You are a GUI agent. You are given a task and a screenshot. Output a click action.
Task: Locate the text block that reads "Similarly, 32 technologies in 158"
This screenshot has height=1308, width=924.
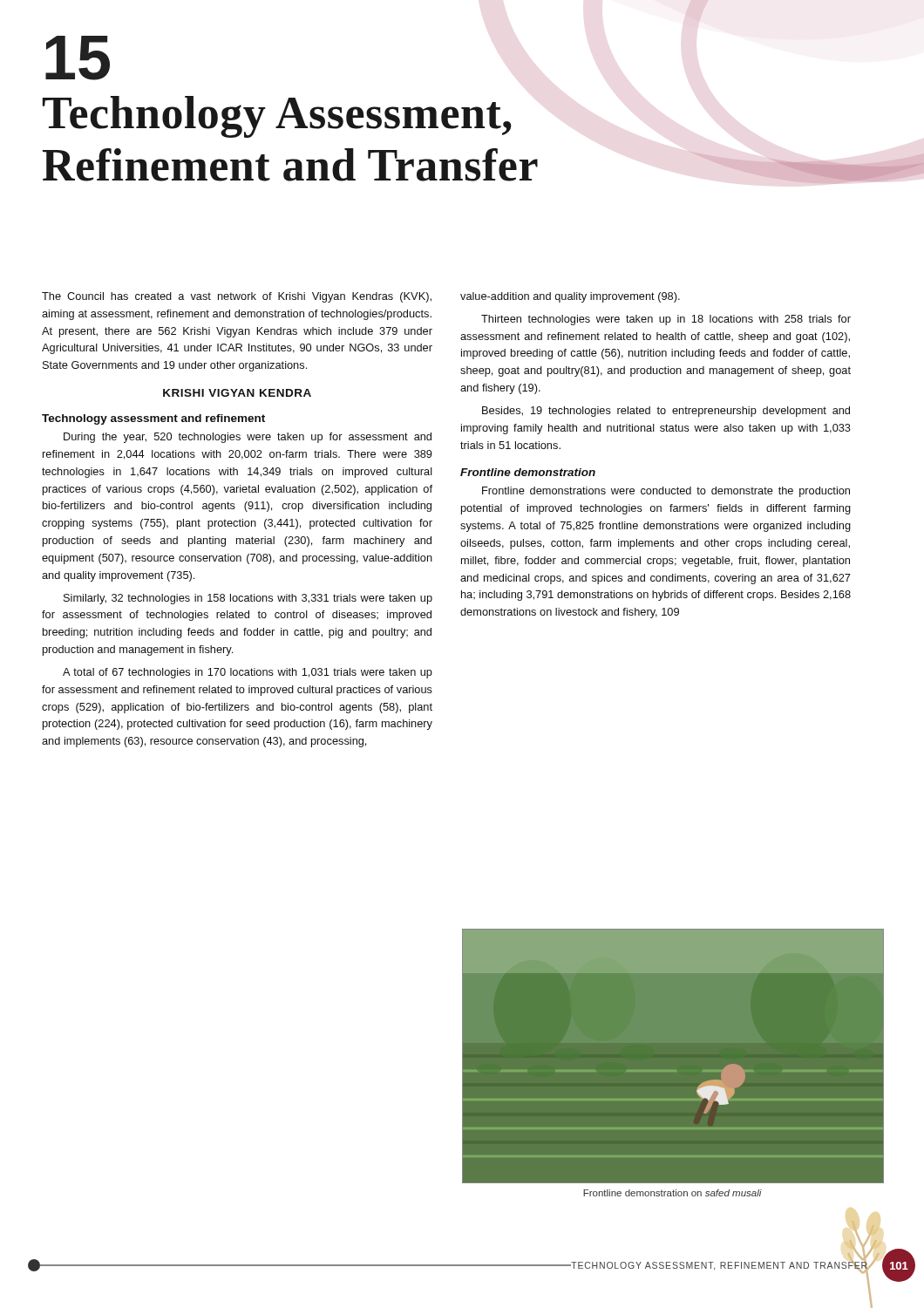237,623
